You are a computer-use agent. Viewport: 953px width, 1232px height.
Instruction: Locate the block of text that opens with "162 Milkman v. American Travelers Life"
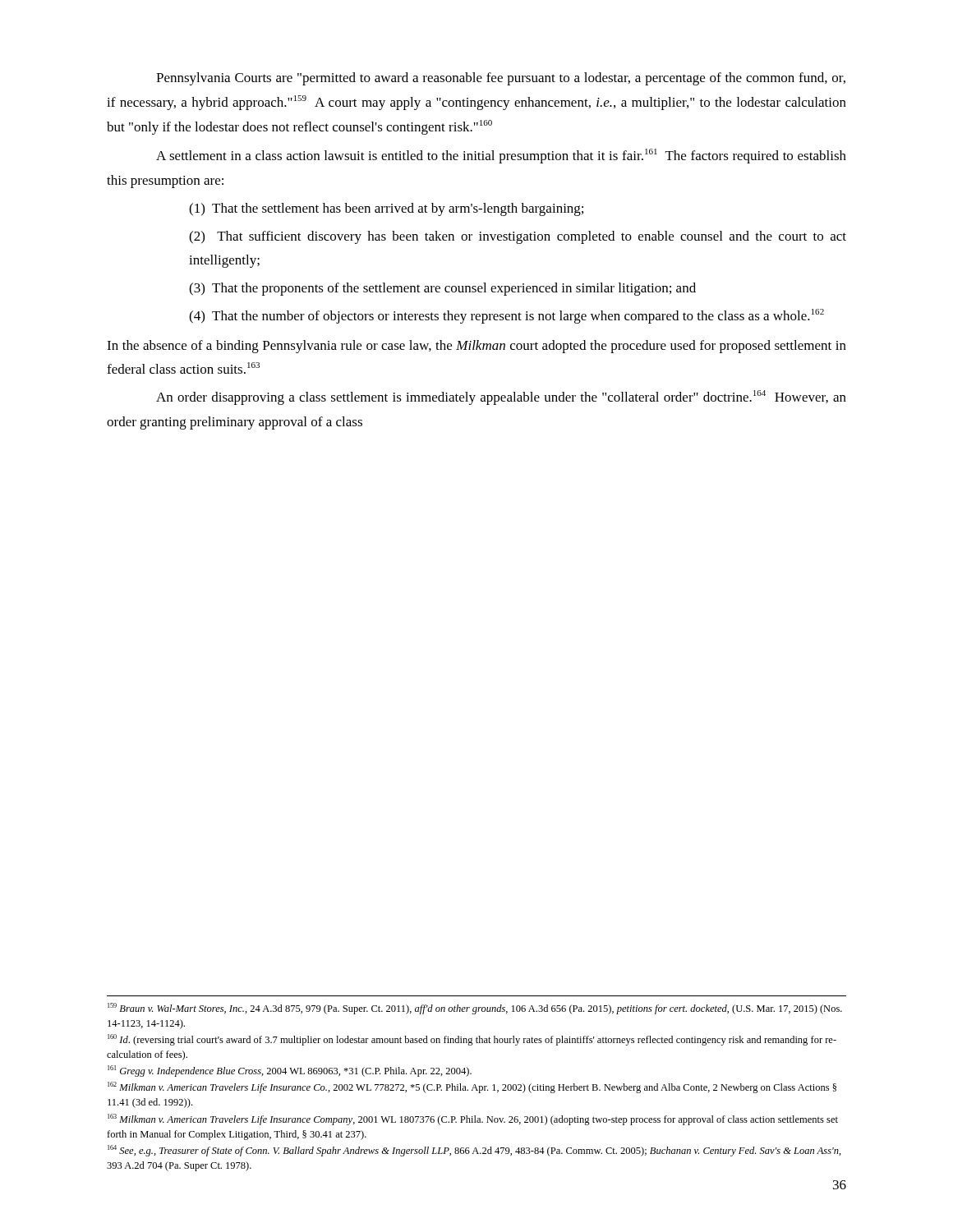(x=472, y=1095)
